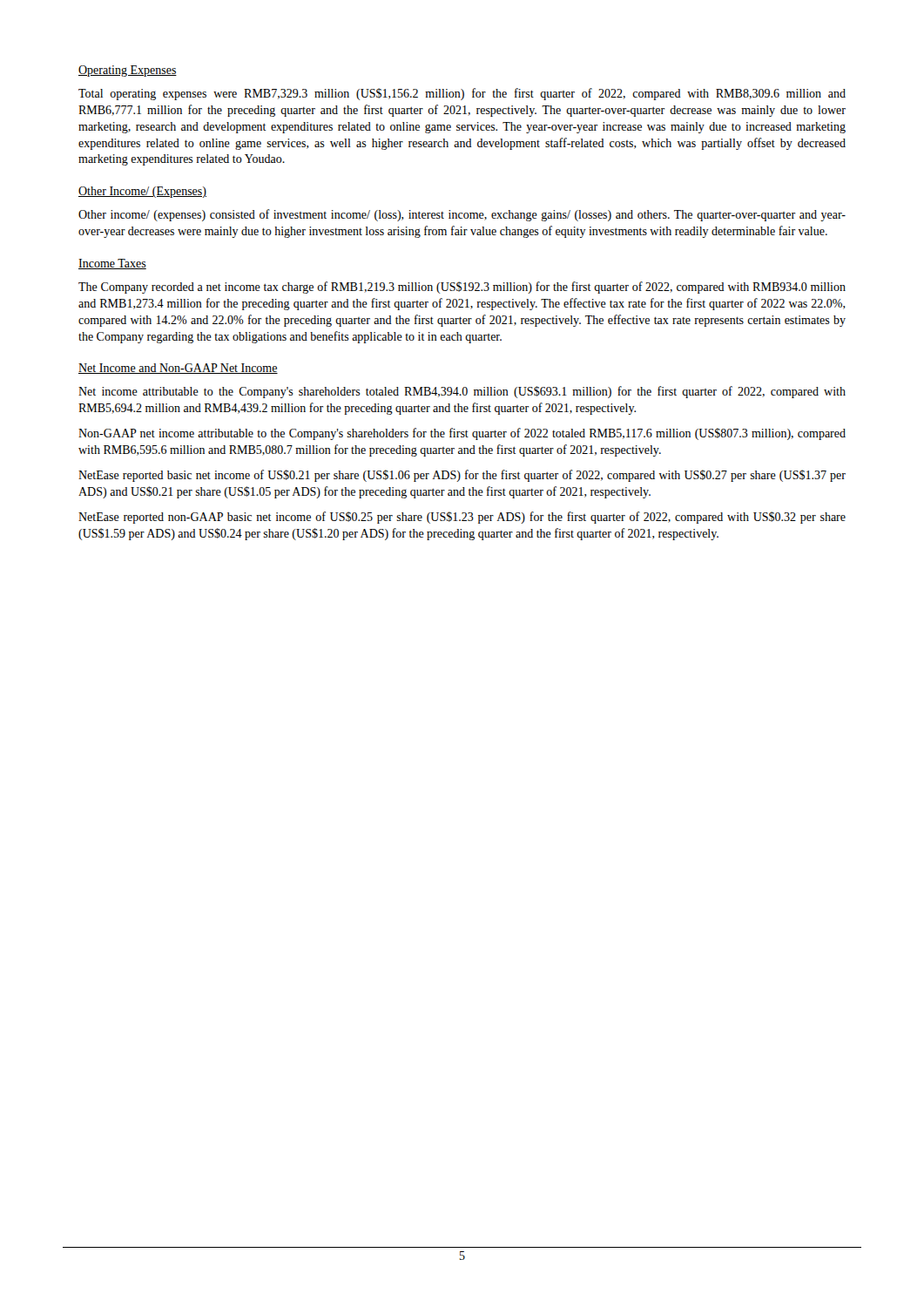Viewport: 924px width, 1307px height.
Task: Find the block on this page that starts "Total operating expenses were RMB7,329.3 million (US$1,156.2 million)"
Action: coord(462,127)
